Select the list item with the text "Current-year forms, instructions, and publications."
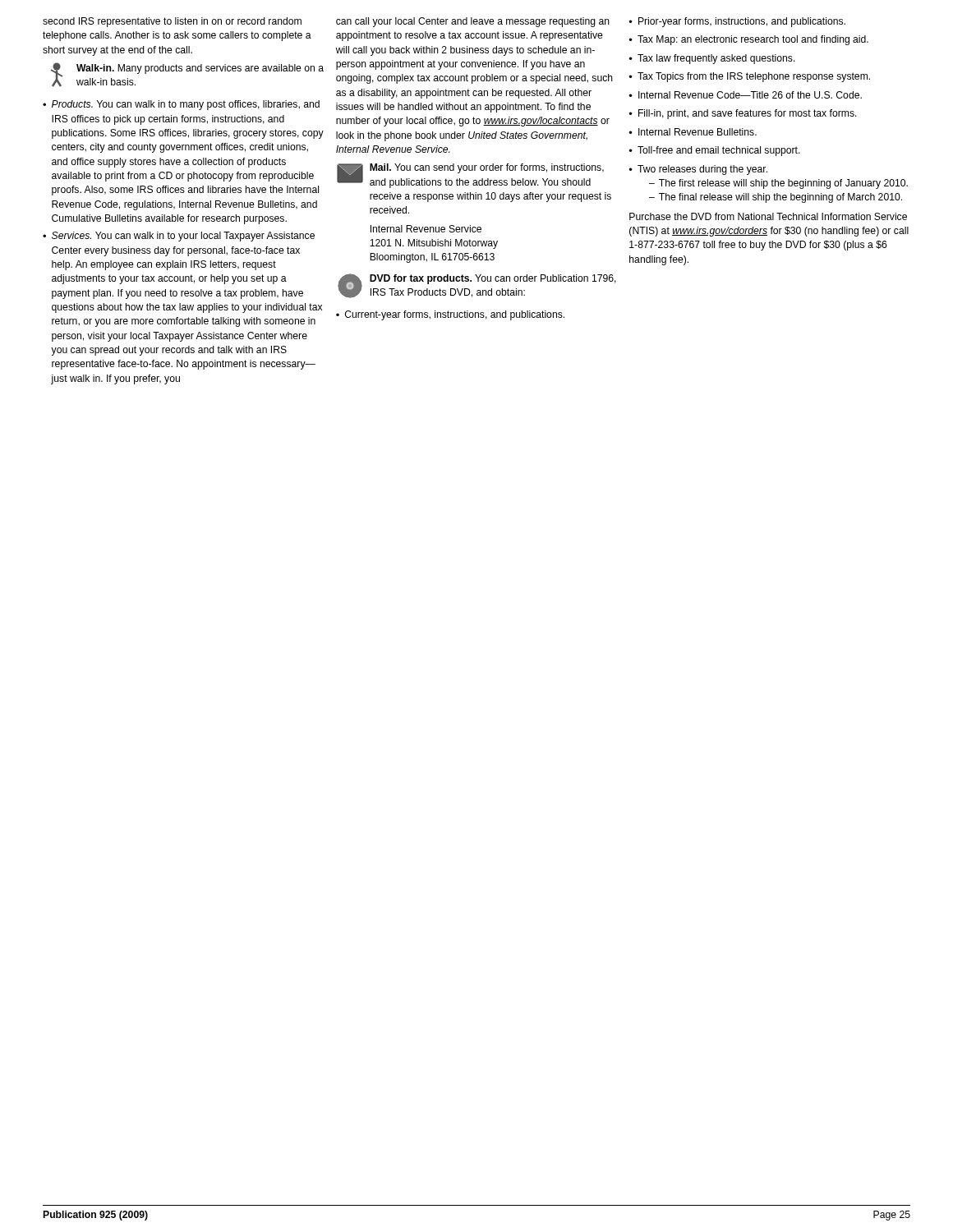The image size is (953, 1232). tap(455, 315)
